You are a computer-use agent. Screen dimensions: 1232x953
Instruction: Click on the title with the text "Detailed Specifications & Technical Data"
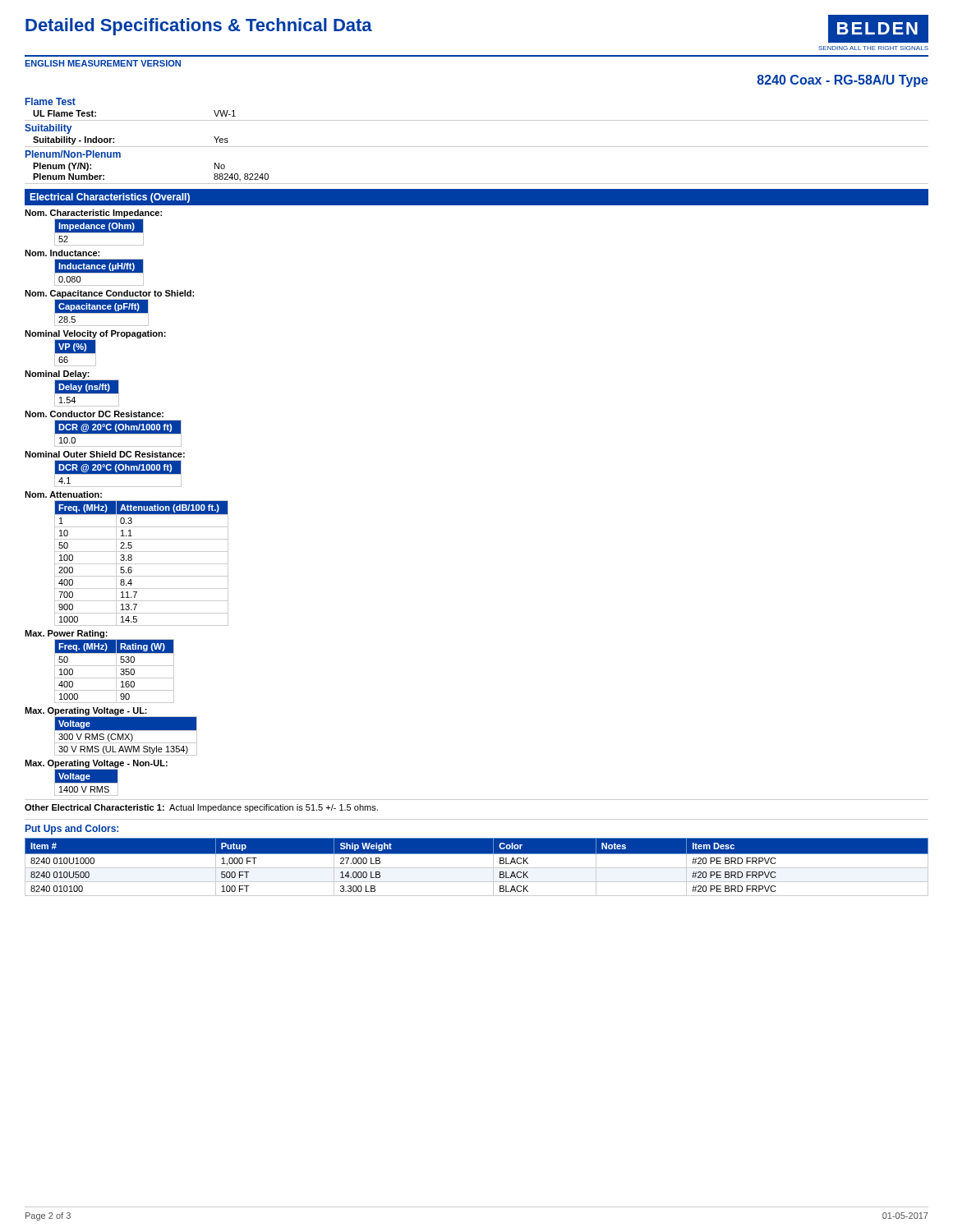tap(198, 25)
